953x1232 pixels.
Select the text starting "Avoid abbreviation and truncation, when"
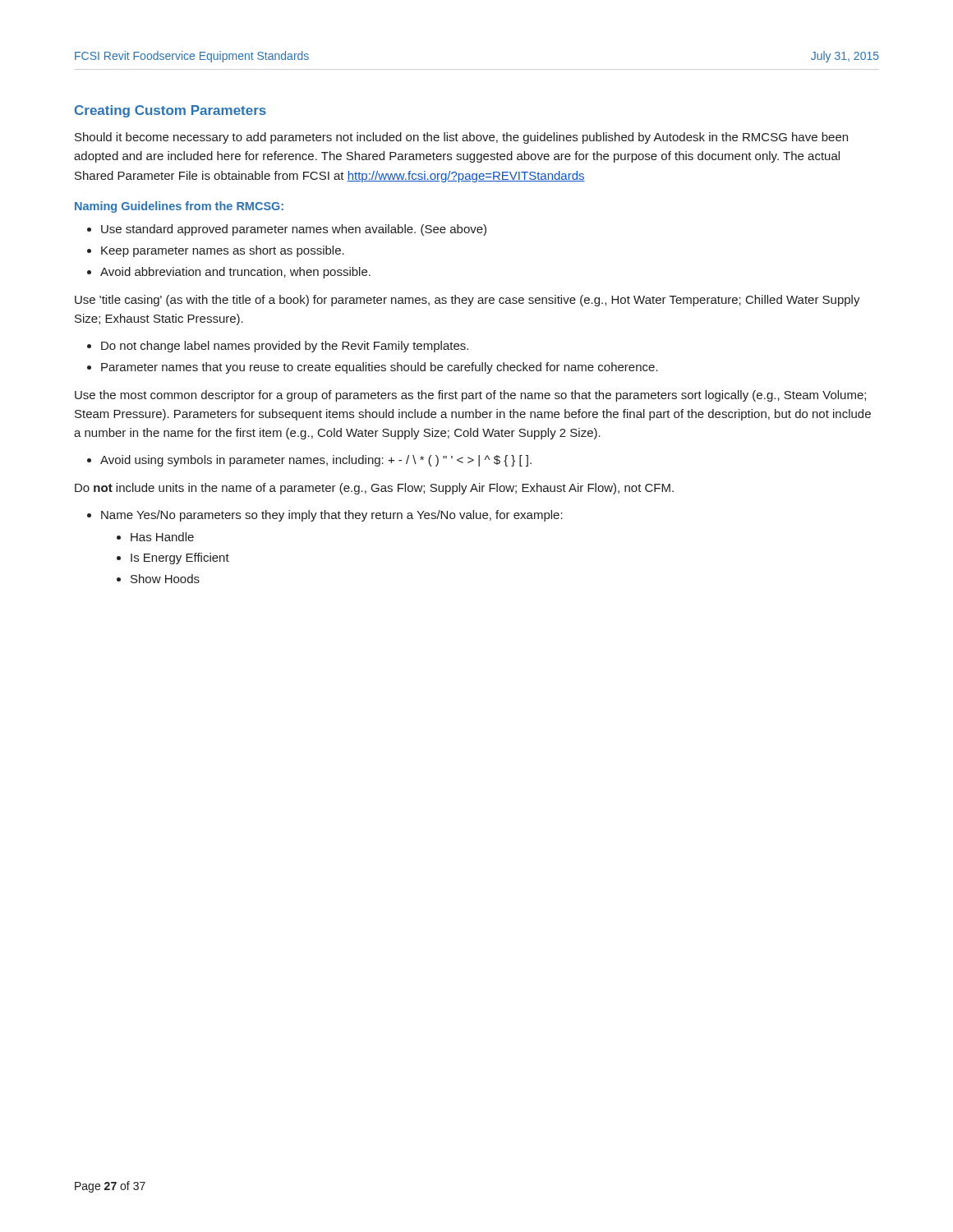coord(236,272)
